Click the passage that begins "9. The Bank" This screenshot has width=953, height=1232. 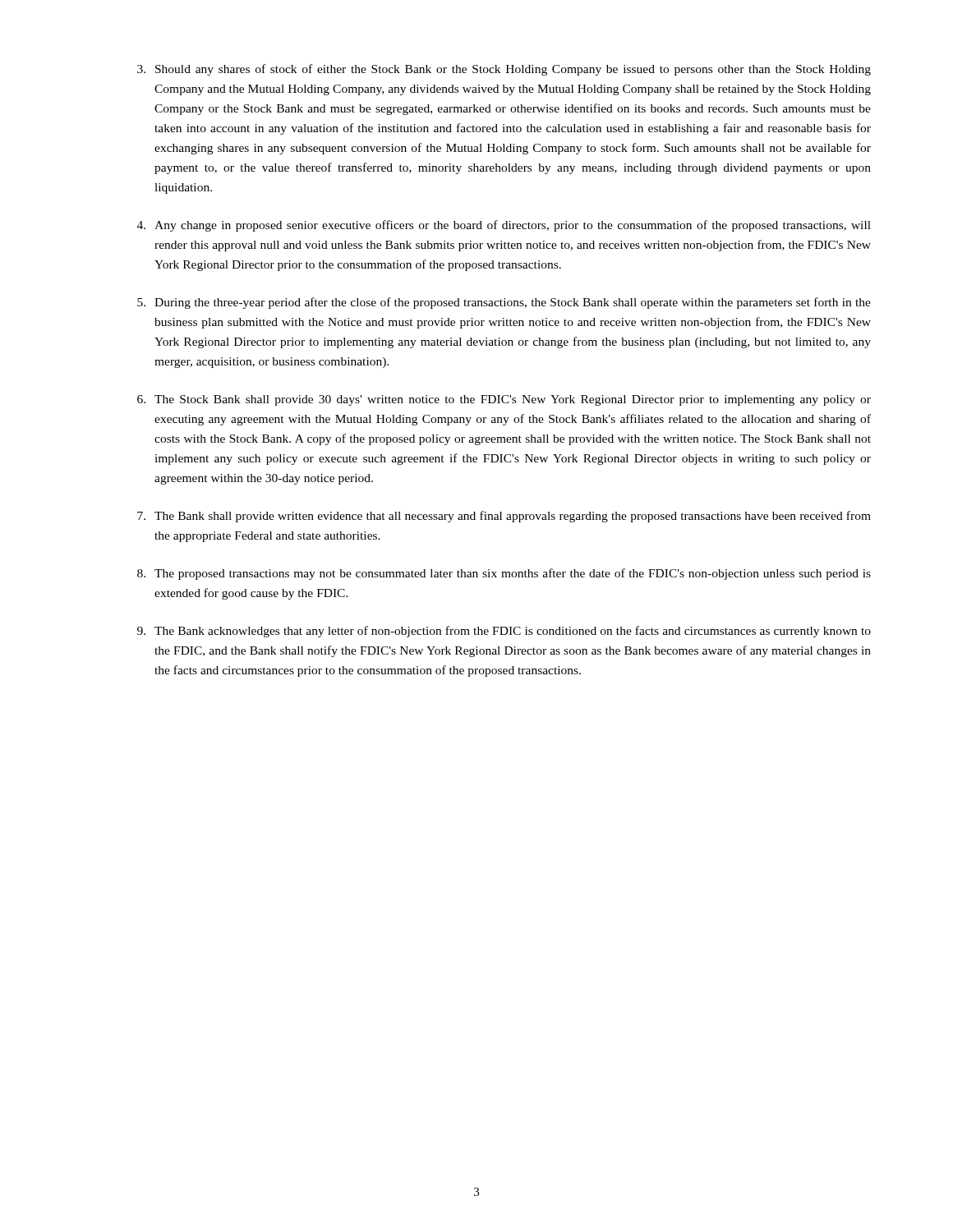click(489, 651)
